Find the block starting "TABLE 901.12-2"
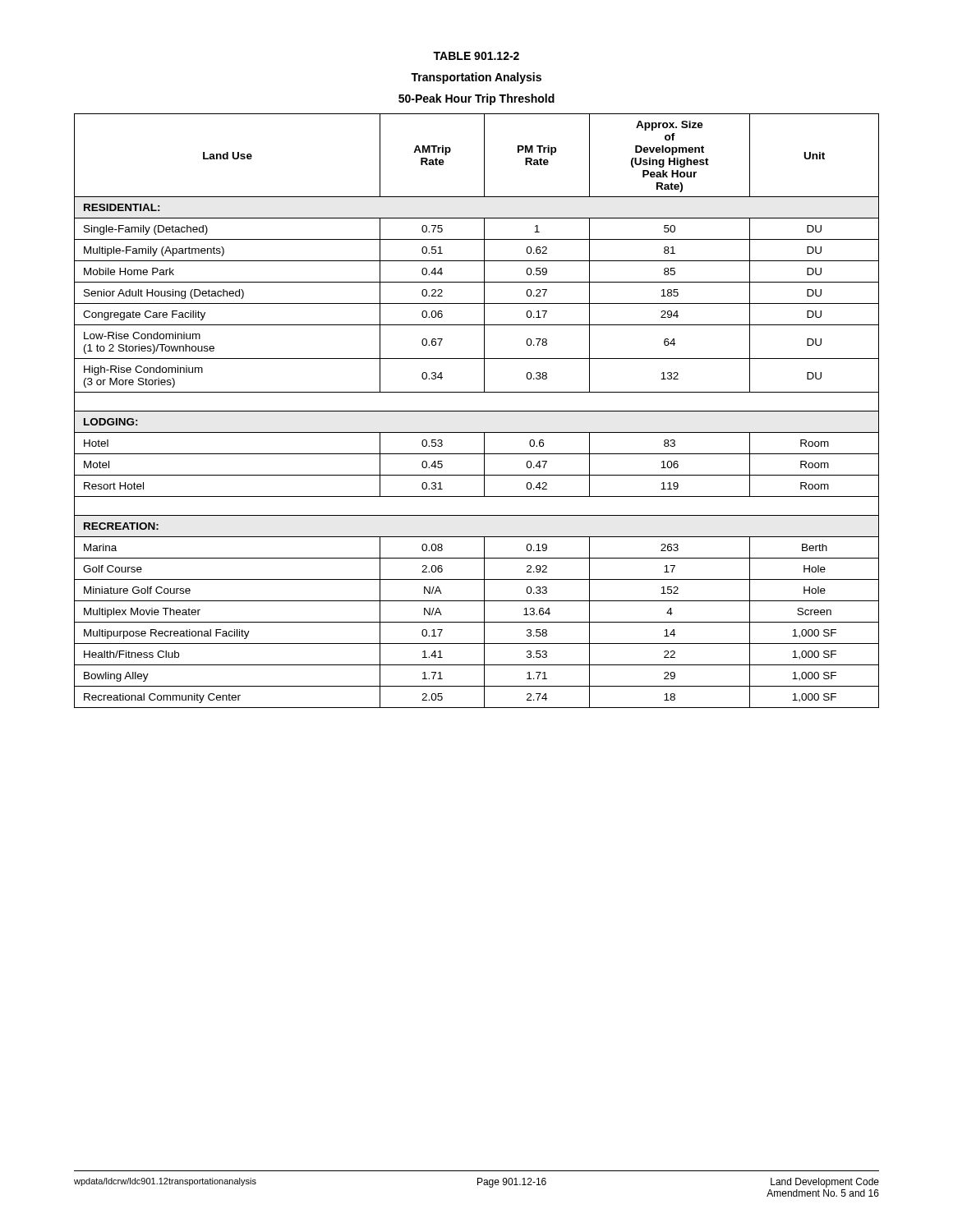 click(x=476, y=56)
